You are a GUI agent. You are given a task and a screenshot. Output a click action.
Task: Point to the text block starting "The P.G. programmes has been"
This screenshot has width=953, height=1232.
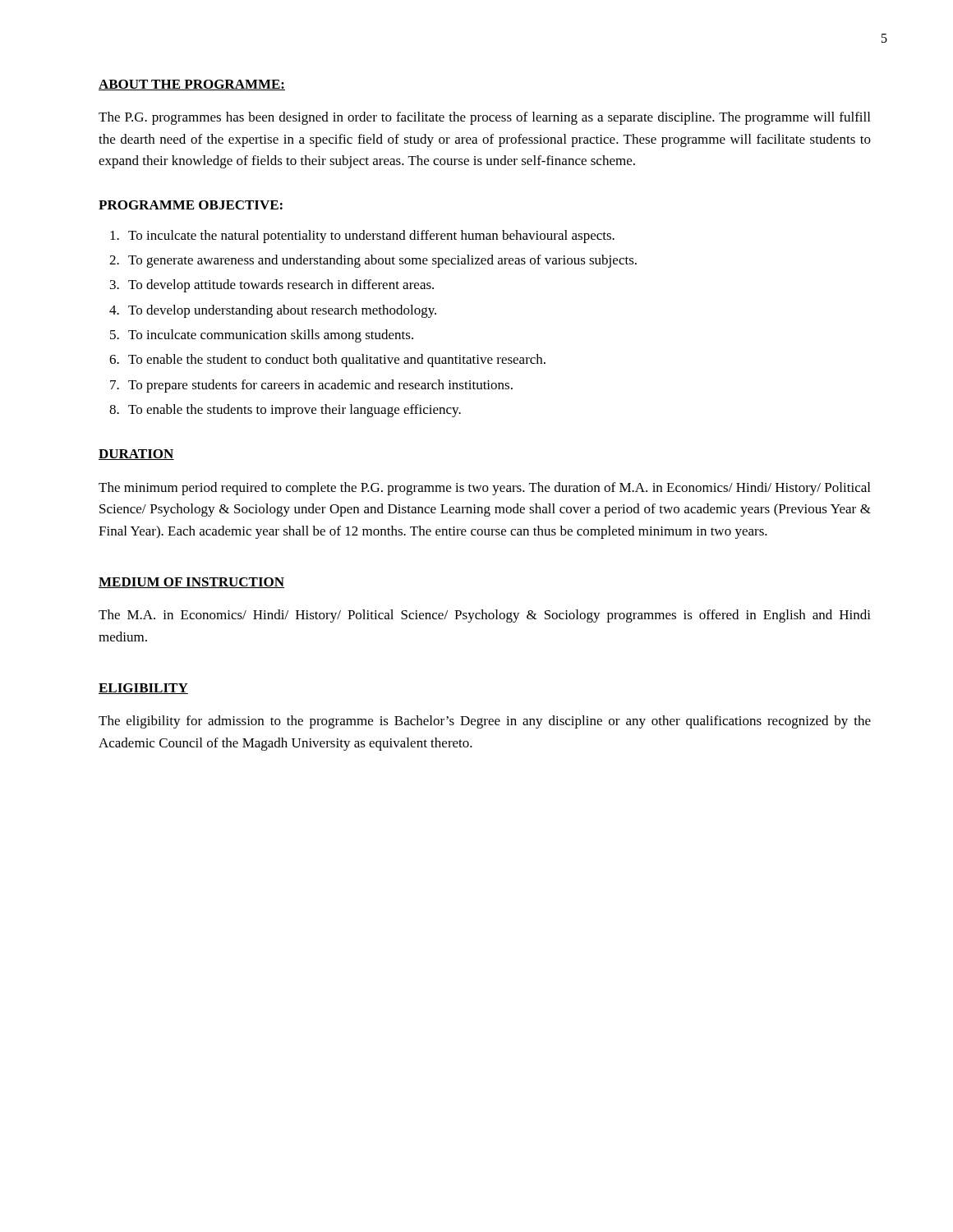(x=485, y=140)
